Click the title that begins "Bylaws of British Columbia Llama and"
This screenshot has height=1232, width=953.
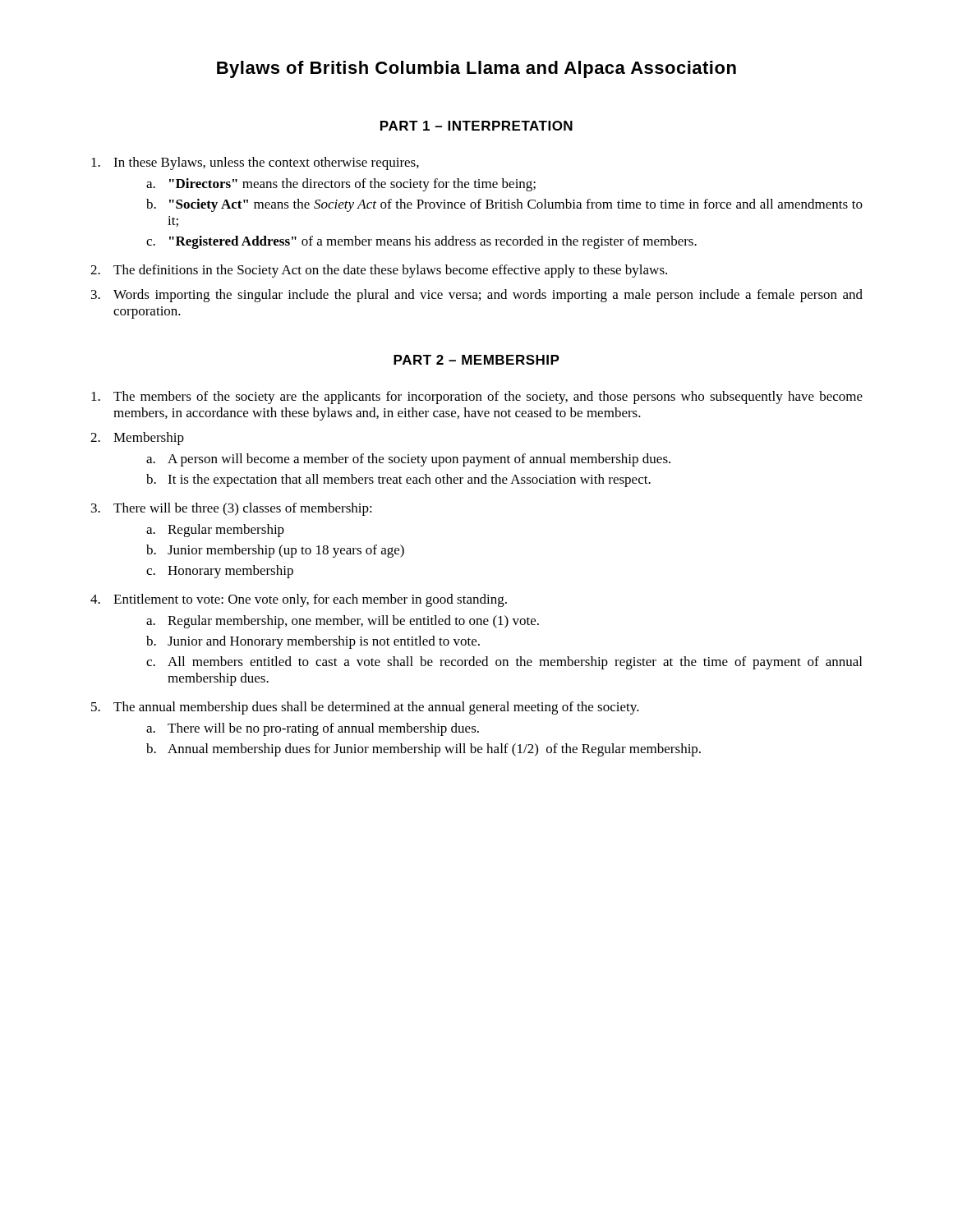click(476, 68)
